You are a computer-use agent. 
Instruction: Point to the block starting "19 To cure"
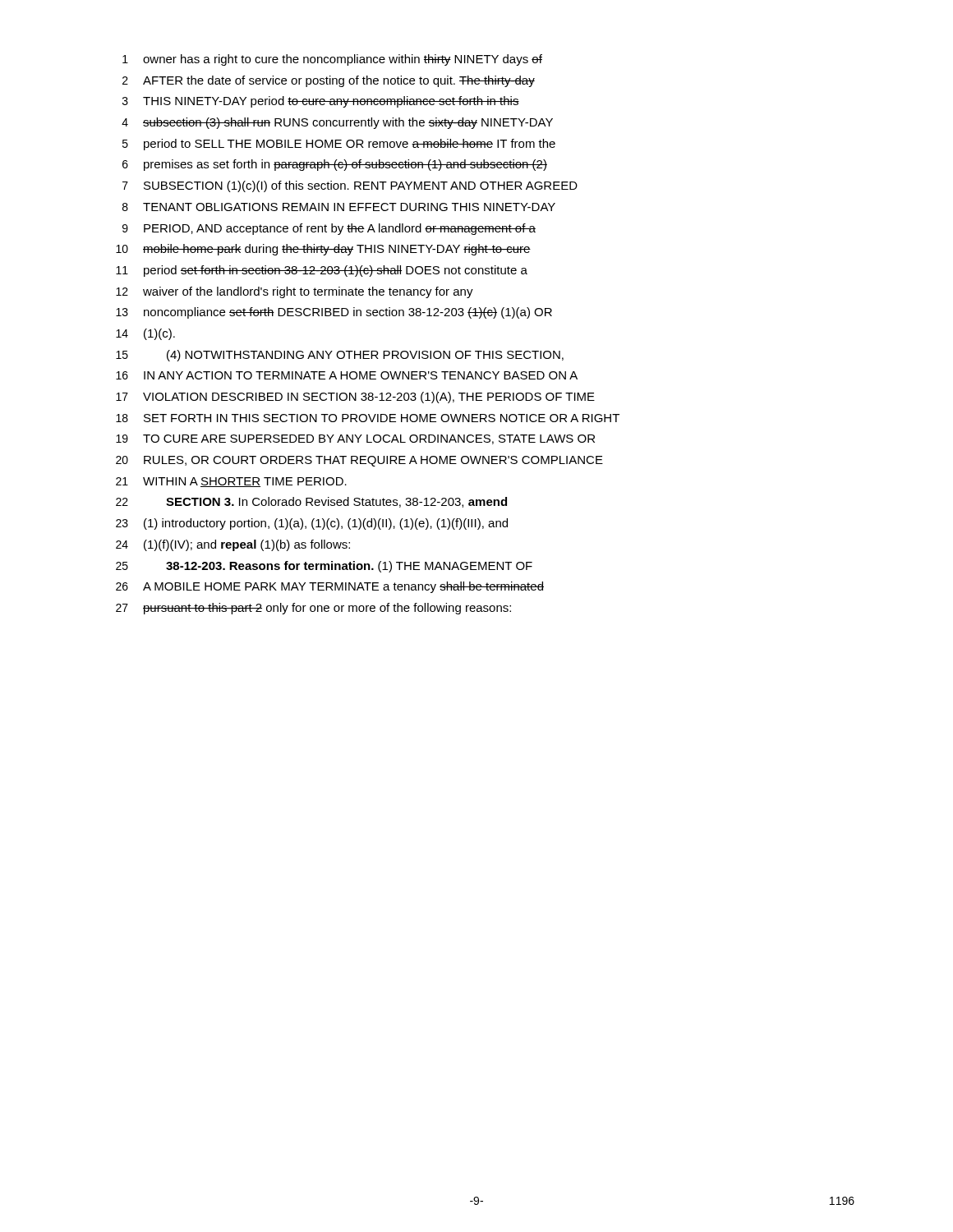click(x=476, y=439)
